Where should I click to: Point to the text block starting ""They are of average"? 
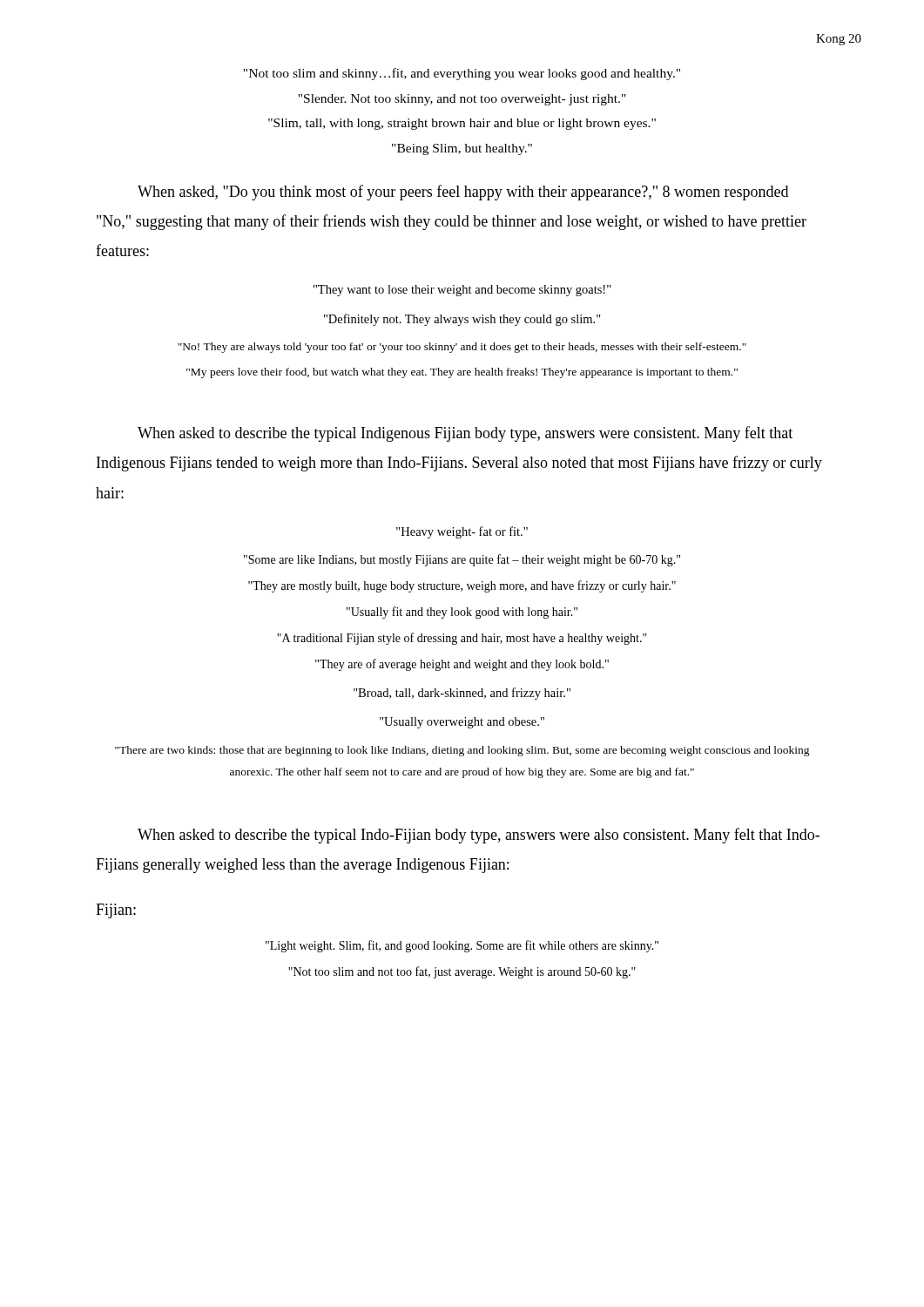[462, 664]
